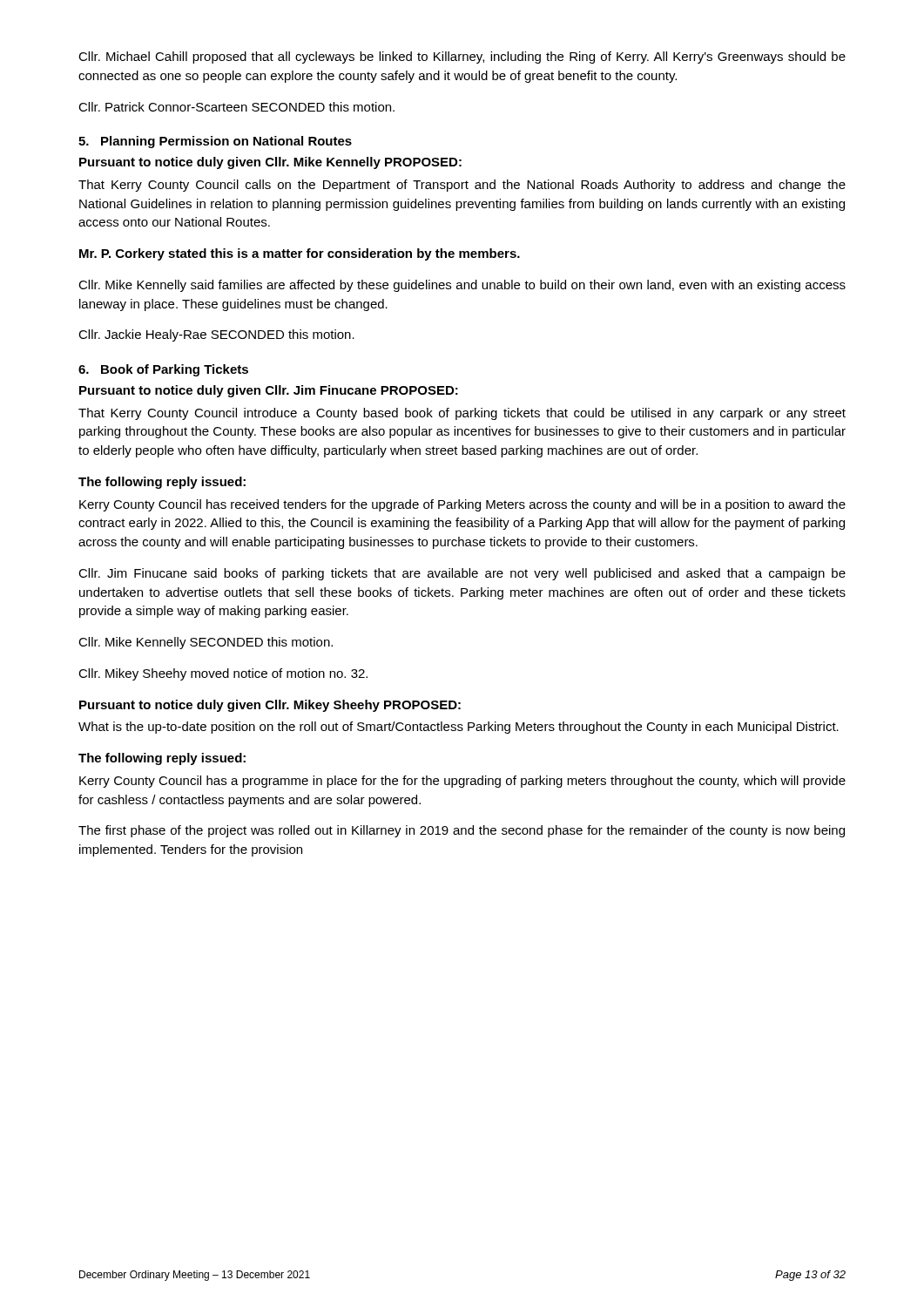Find the text block that says "Kerry County Council has a"
924x1307 pixels.
coord(462,790)
